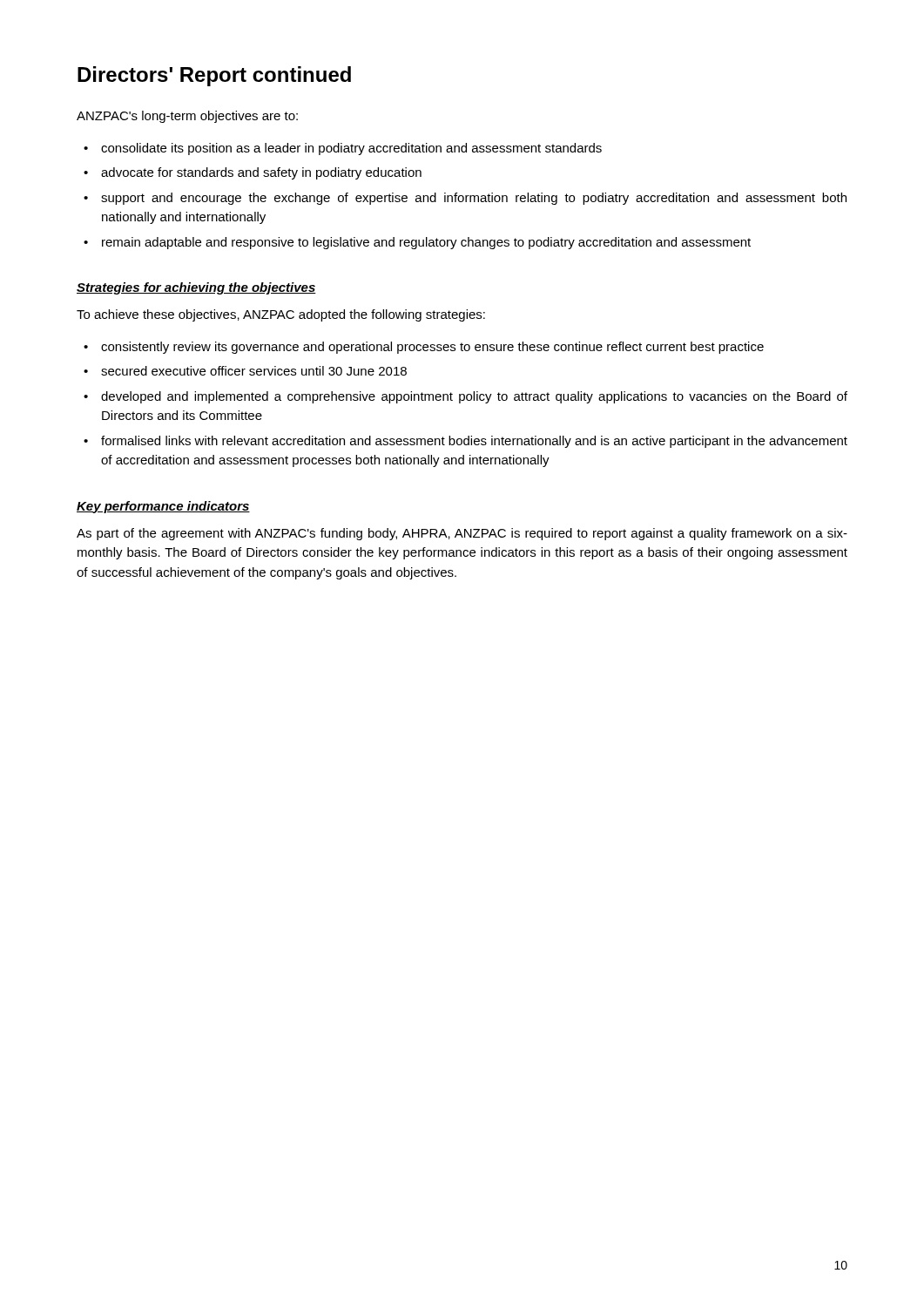Locate the region starting "Key performance indicators"
Screen dimensions: 1307x924
(163, 505)
